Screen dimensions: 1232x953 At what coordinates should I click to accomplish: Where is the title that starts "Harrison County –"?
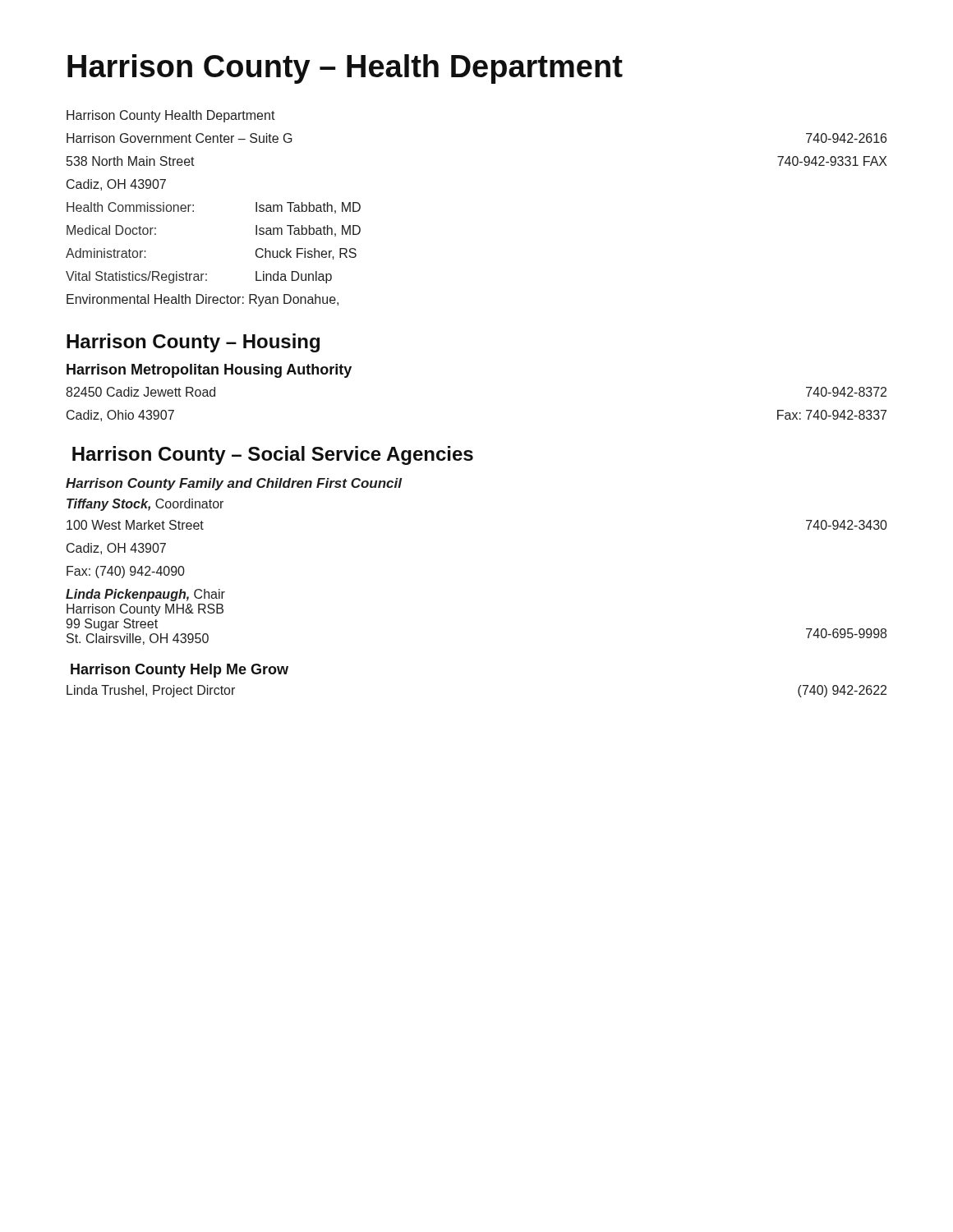[344, 67]
